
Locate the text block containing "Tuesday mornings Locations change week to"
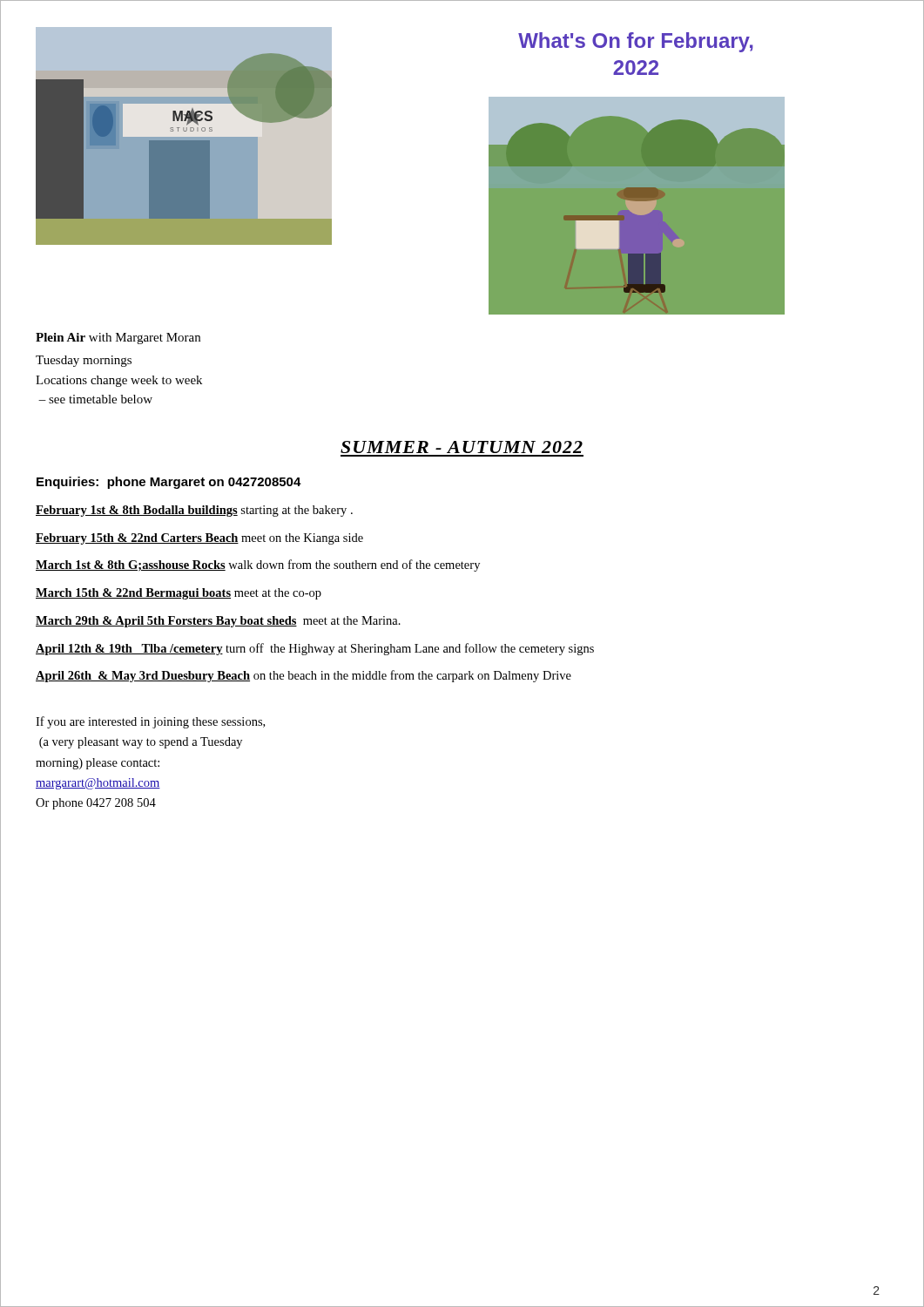point(119,380)
